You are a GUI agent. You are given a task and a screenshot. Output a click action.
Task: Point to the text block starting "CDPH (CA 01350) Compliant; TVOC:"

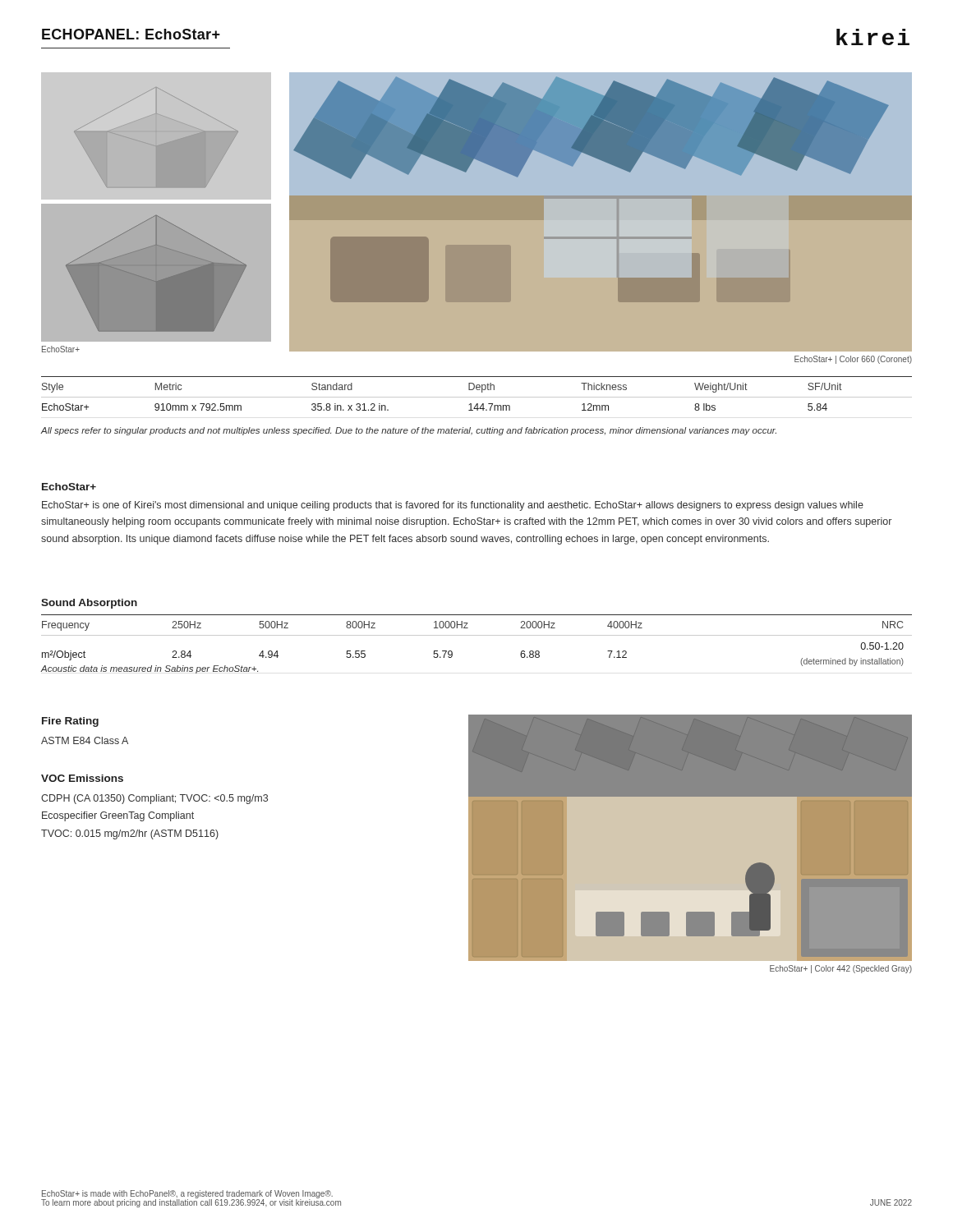(x=155, y=816)
